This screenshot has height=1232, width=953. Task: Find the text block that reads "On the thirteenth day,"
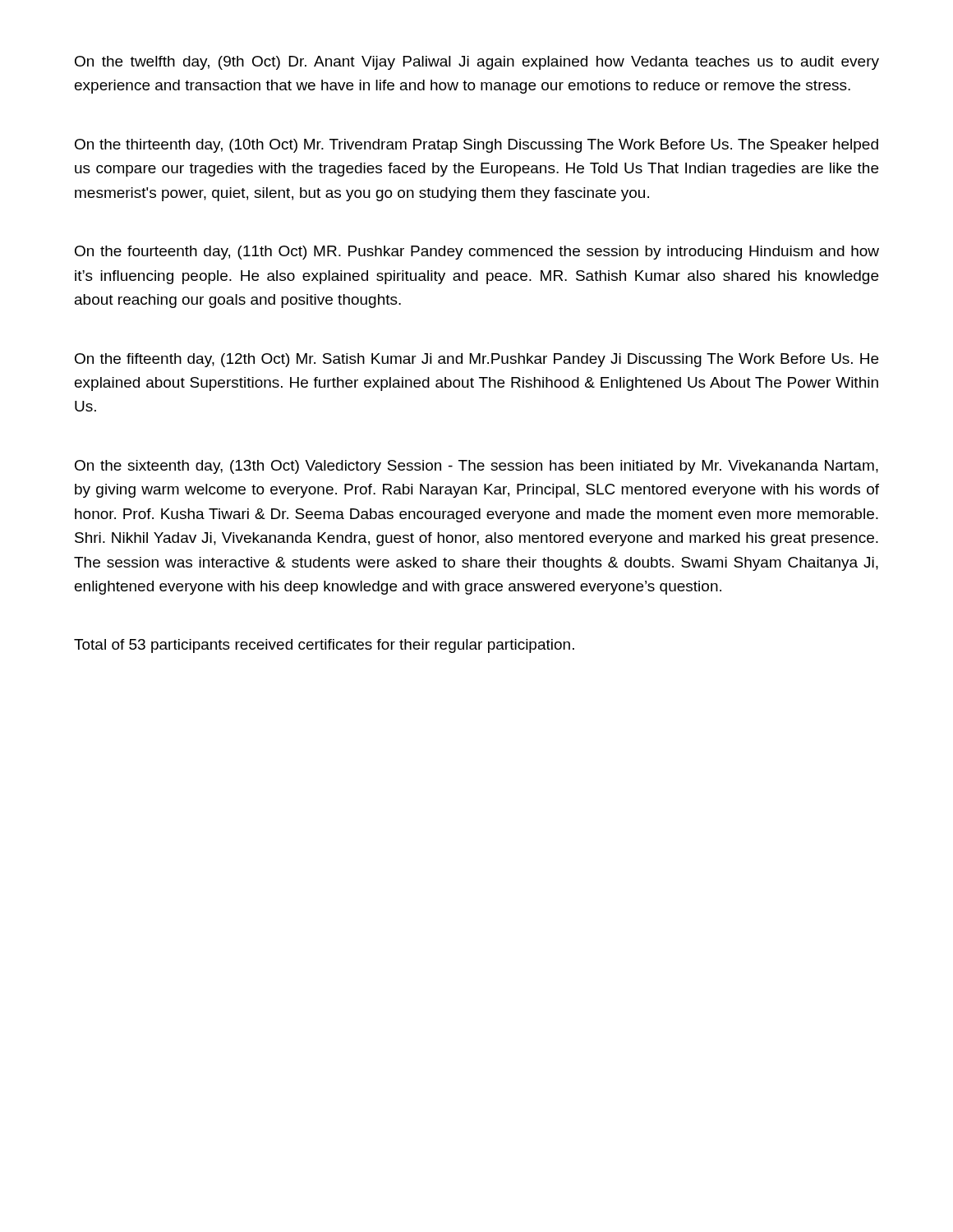(476, 168)
